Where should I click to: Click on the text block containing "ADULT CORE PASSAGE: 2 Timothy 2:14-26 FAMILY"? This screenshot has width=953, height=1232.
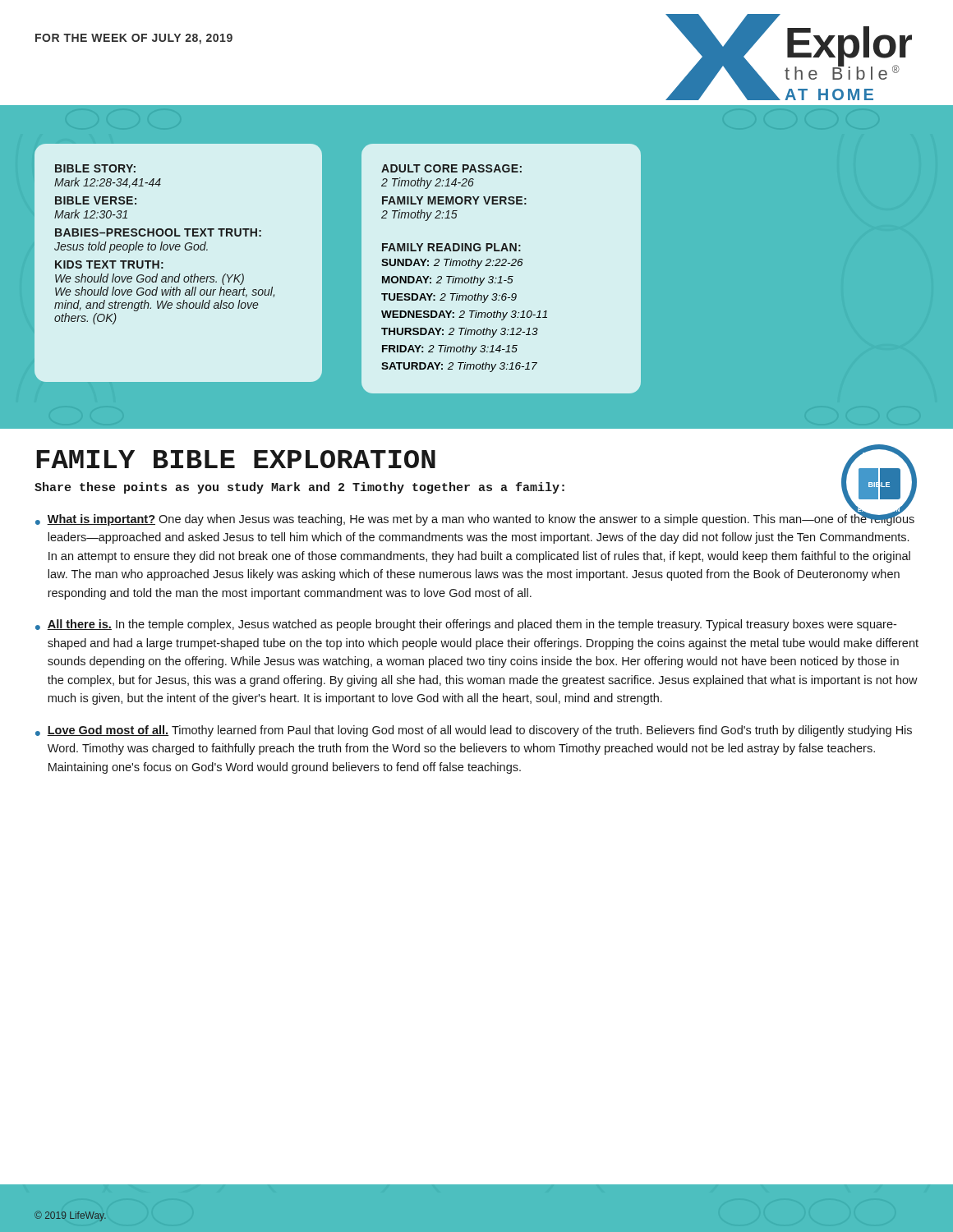coord(501,267)
